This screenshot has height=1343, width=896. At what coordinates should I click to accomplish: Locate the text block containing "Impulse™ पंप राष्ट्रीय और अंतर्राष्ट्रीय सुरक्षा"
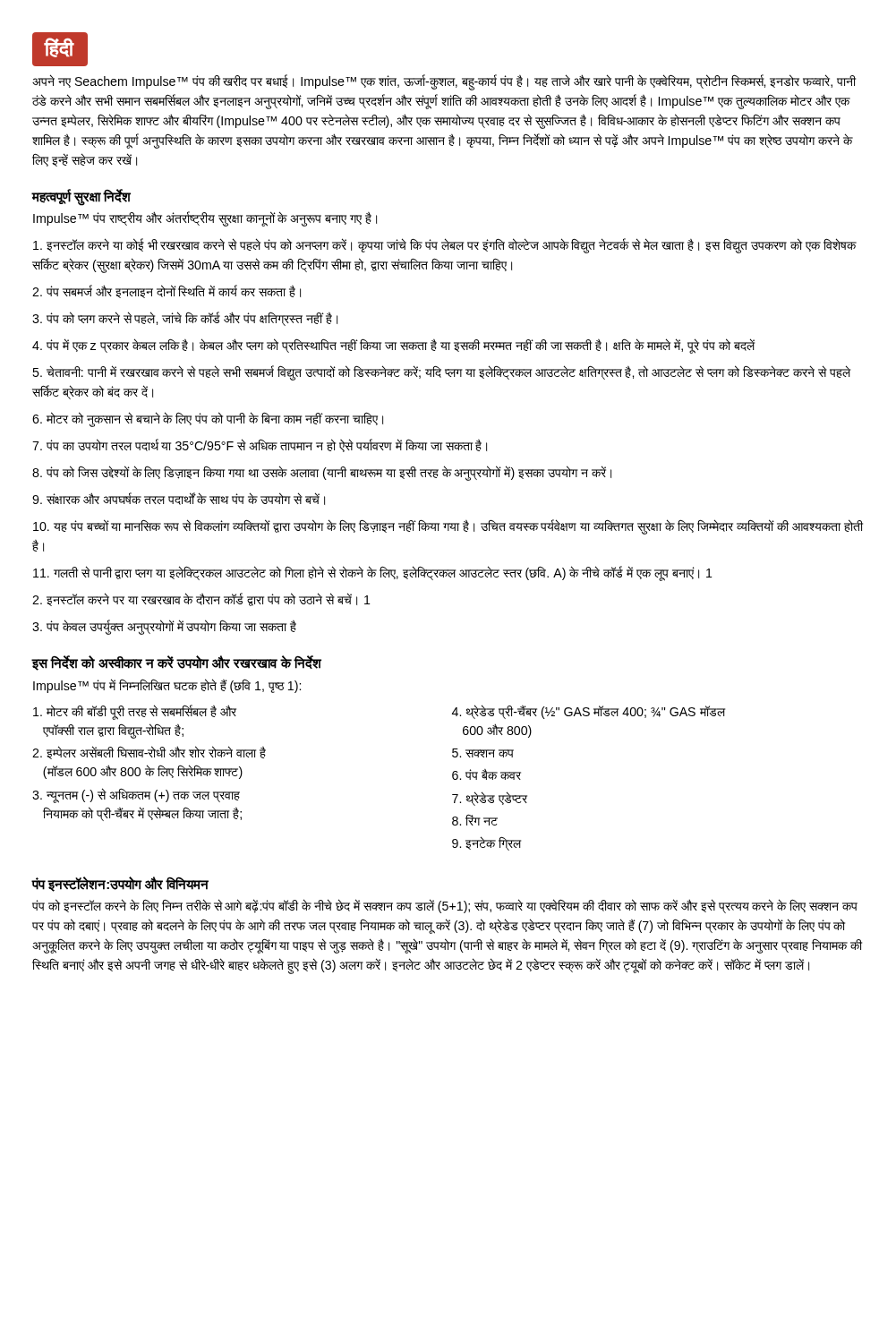click(206, 219)
